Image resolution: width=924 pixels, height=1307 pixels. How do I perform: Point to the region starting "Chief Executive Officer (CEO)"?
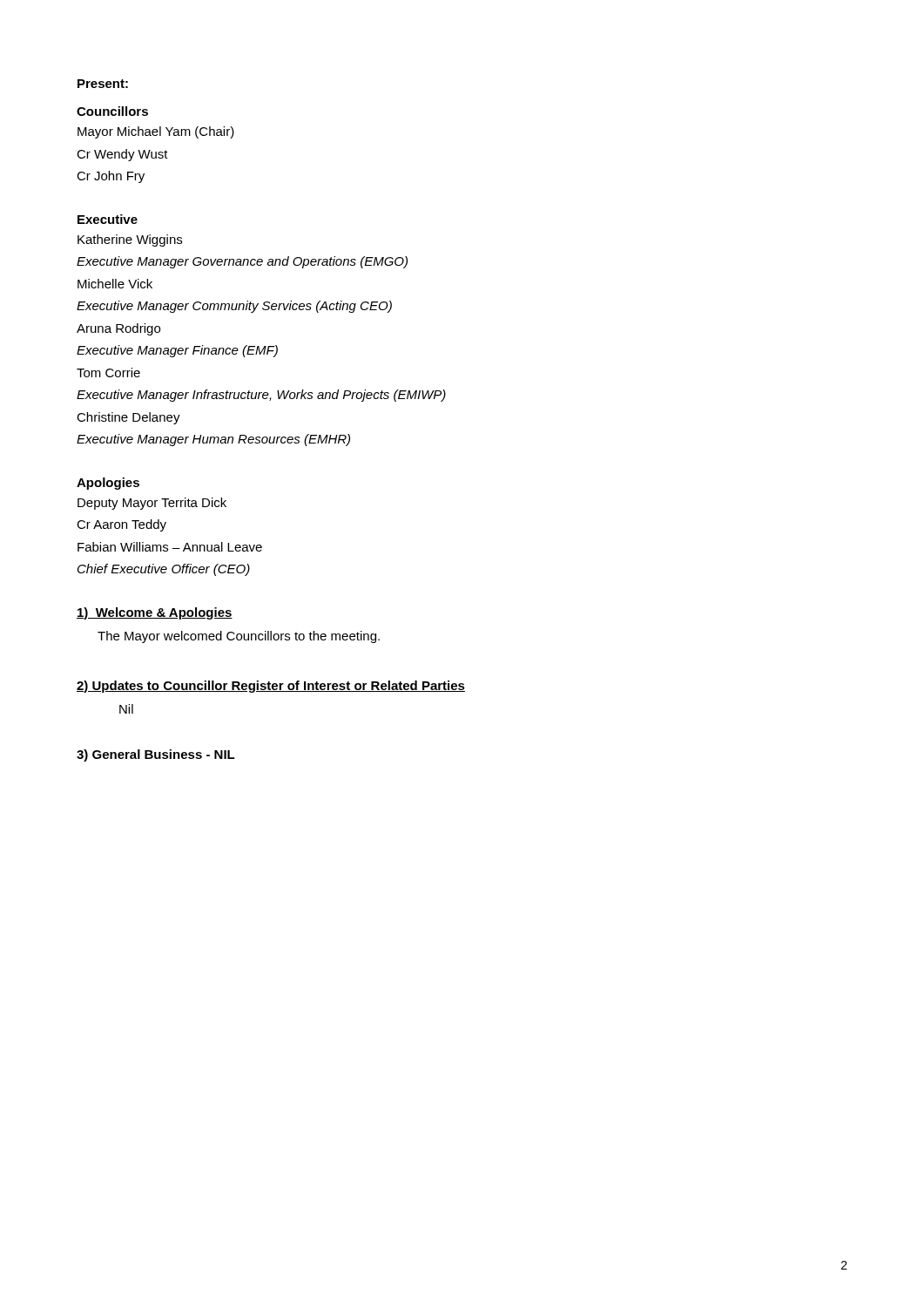tap(164, 570)
